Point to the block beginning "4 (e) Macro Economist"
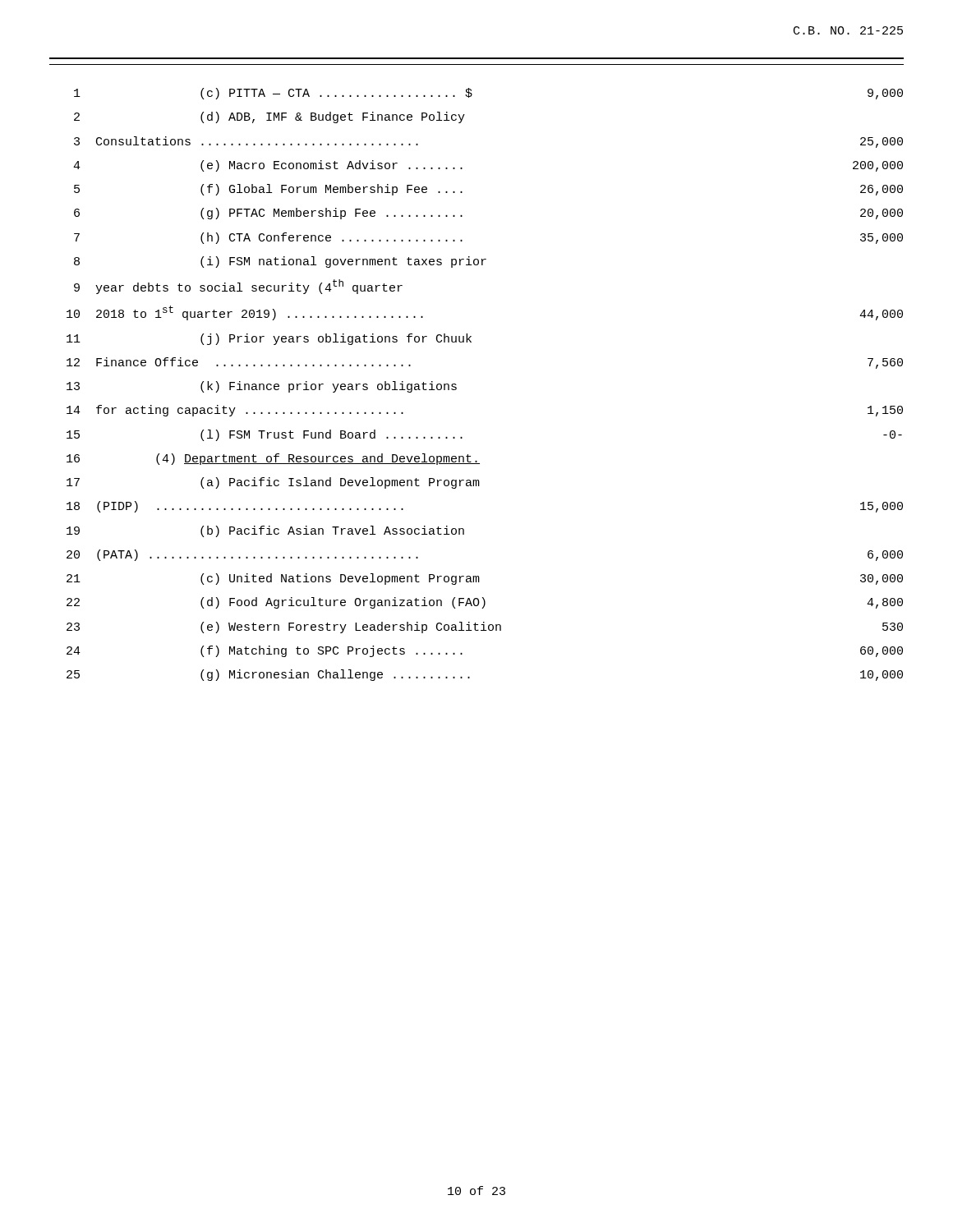 tap(78, 165)
